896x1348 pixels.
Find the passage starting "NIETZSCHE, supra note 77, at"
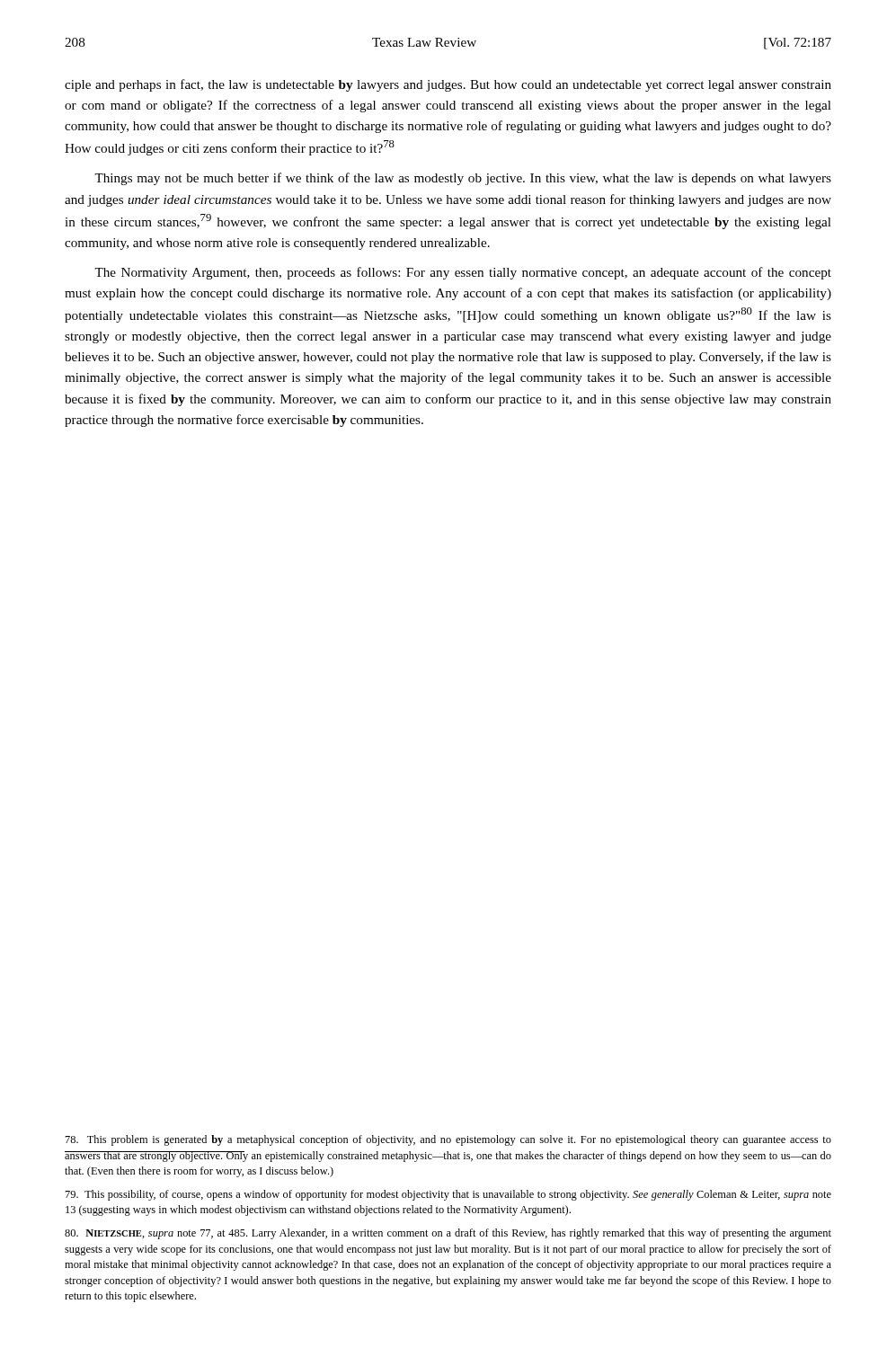point(448,1265)
